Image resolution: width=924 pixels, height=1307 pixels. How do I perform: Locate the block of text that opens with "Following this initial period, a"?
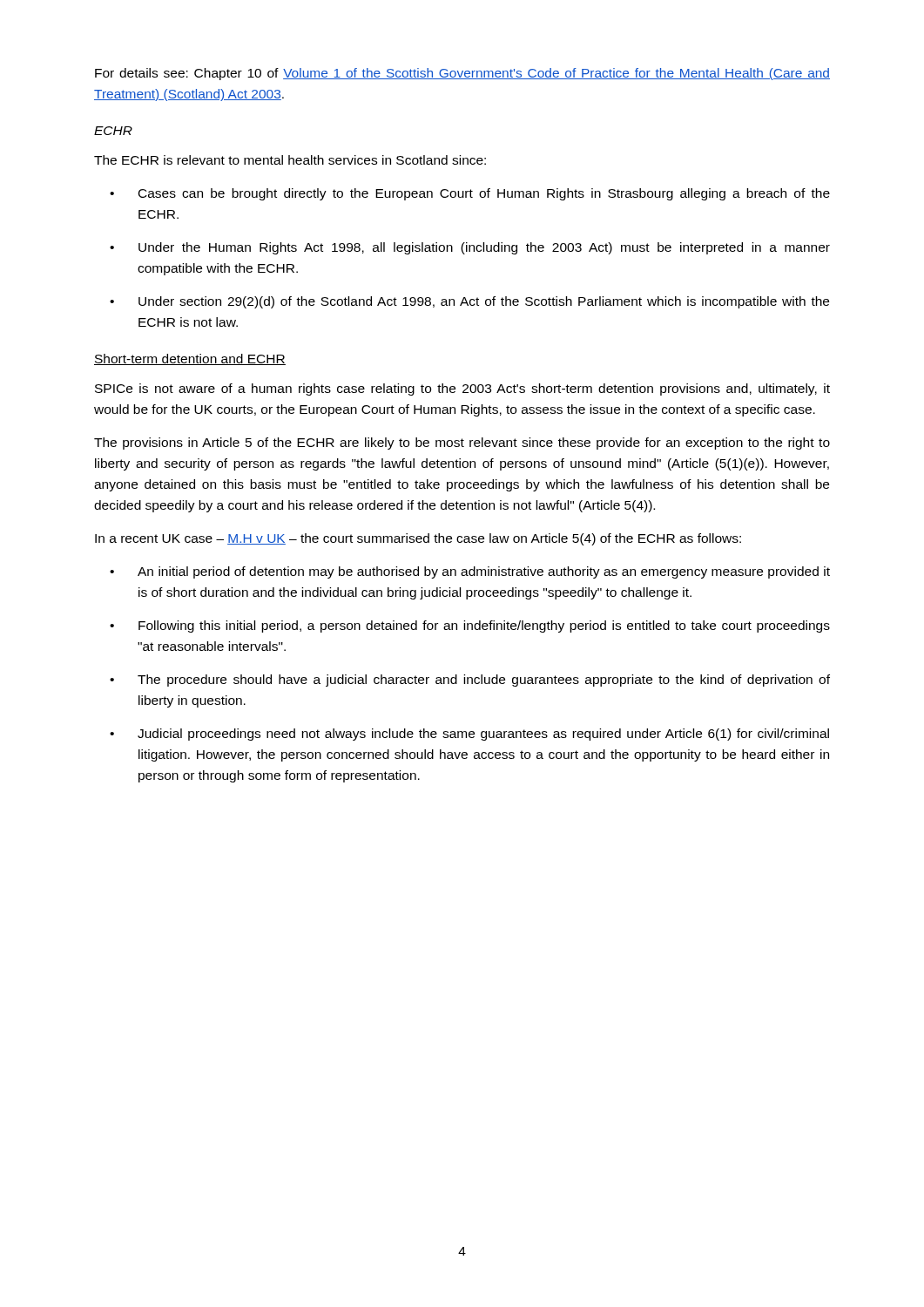tap(484, 636)
